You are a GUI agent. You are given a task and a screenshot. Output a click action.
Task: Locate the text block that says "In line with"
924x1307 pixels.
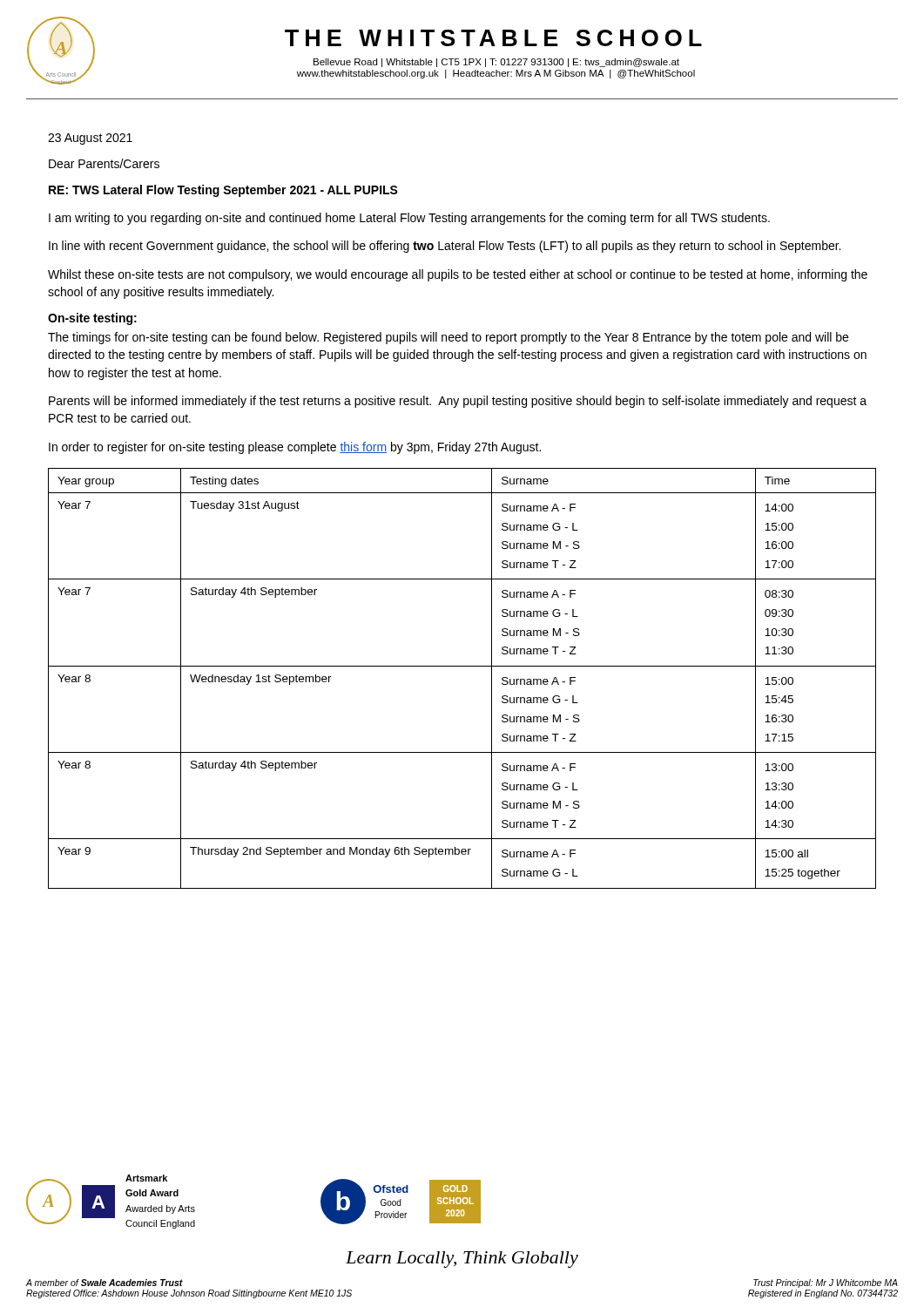445,246
